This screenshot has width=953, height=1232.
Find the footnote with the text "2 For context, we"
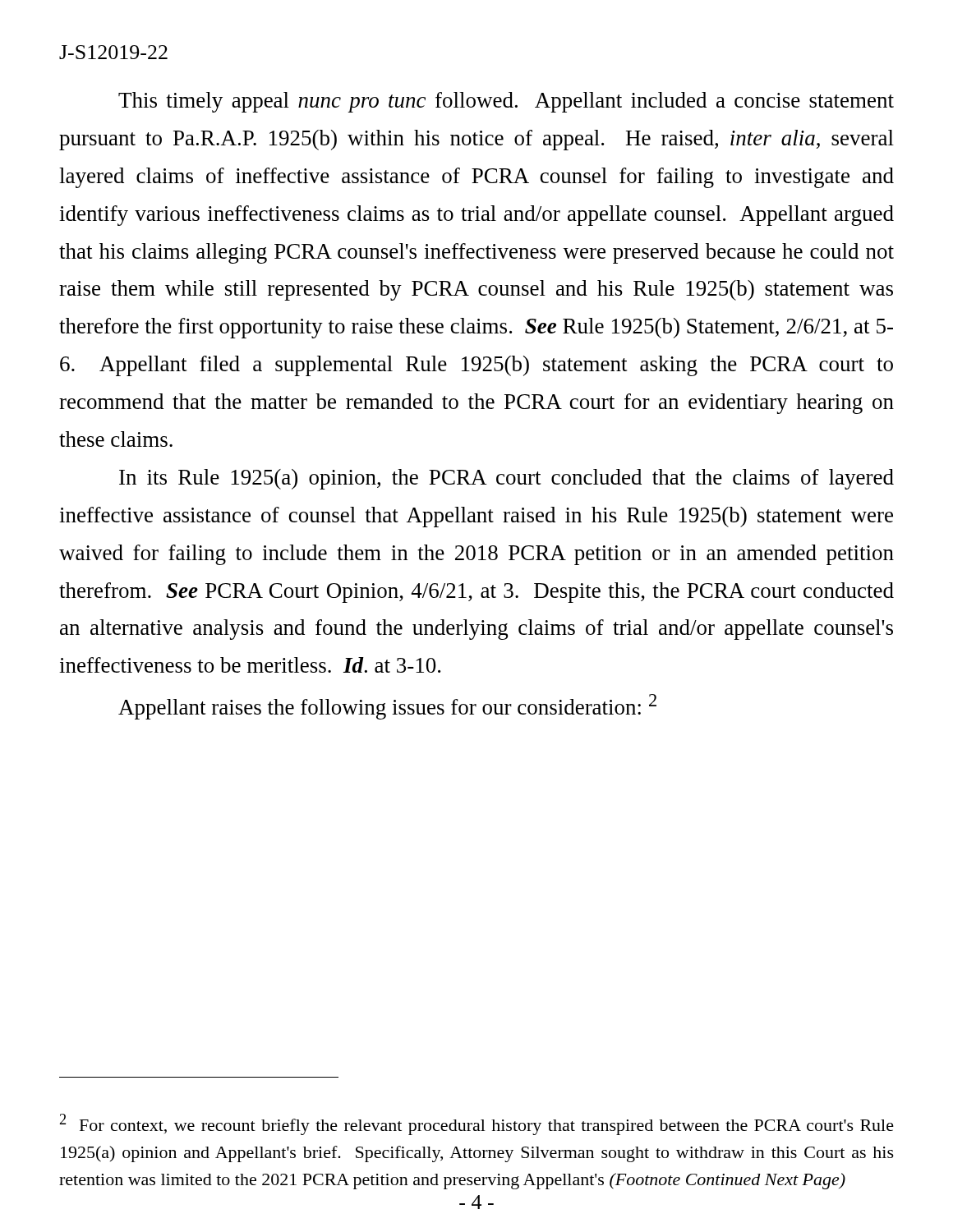[x=476, y=1151]
